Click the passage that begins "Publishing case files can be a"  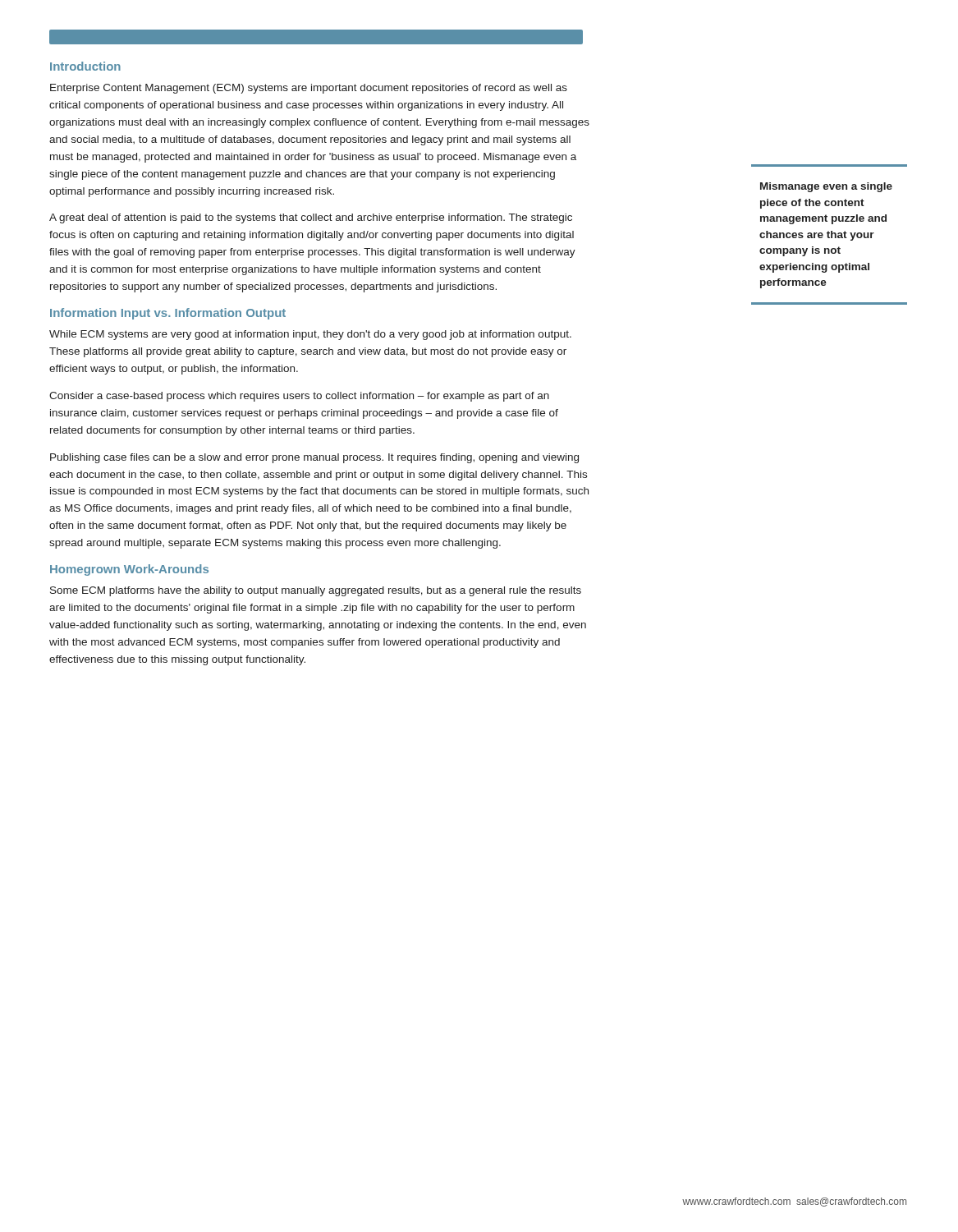coord(320,500)
